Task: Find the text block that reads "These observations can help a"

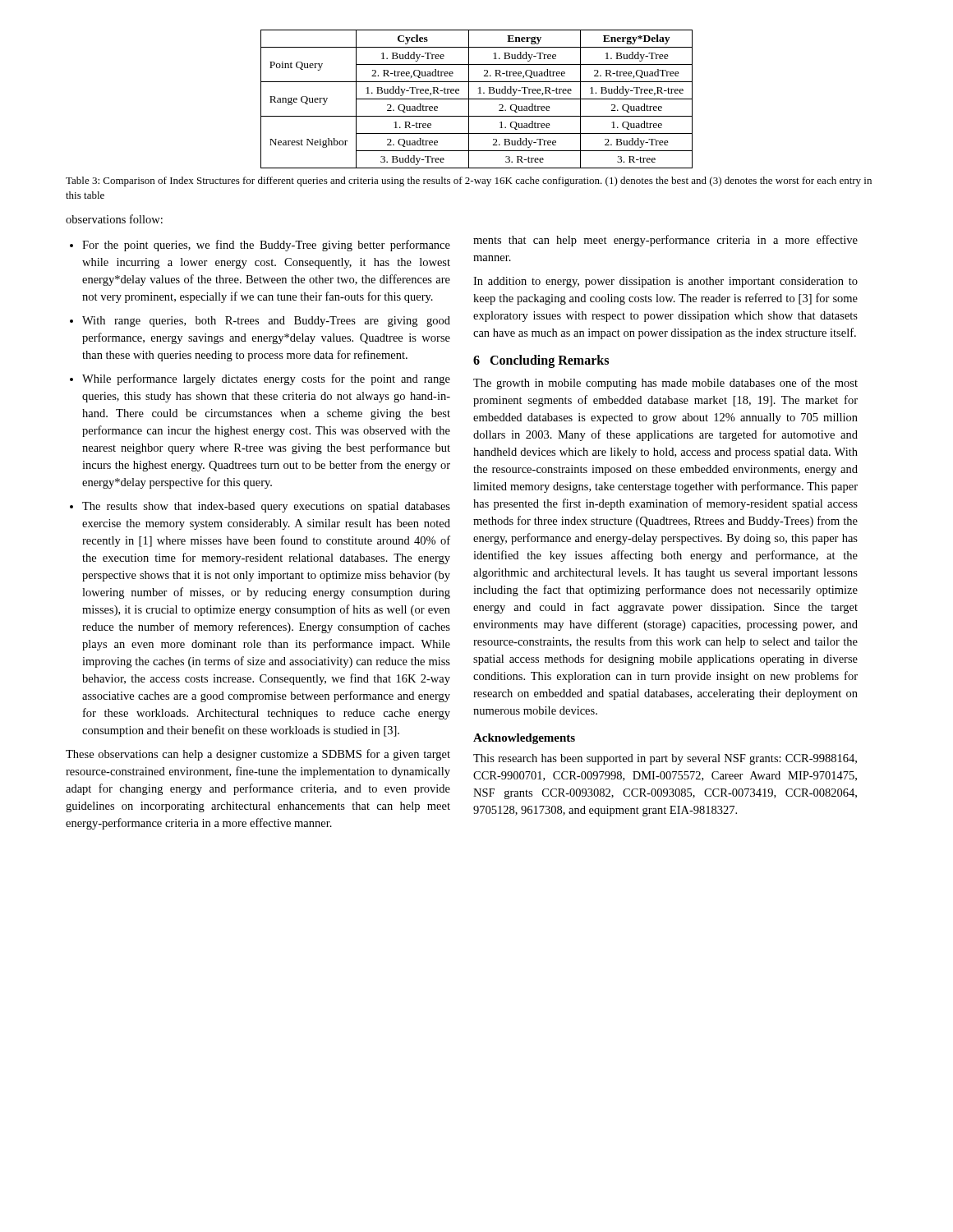Action: tap(258, 789)
